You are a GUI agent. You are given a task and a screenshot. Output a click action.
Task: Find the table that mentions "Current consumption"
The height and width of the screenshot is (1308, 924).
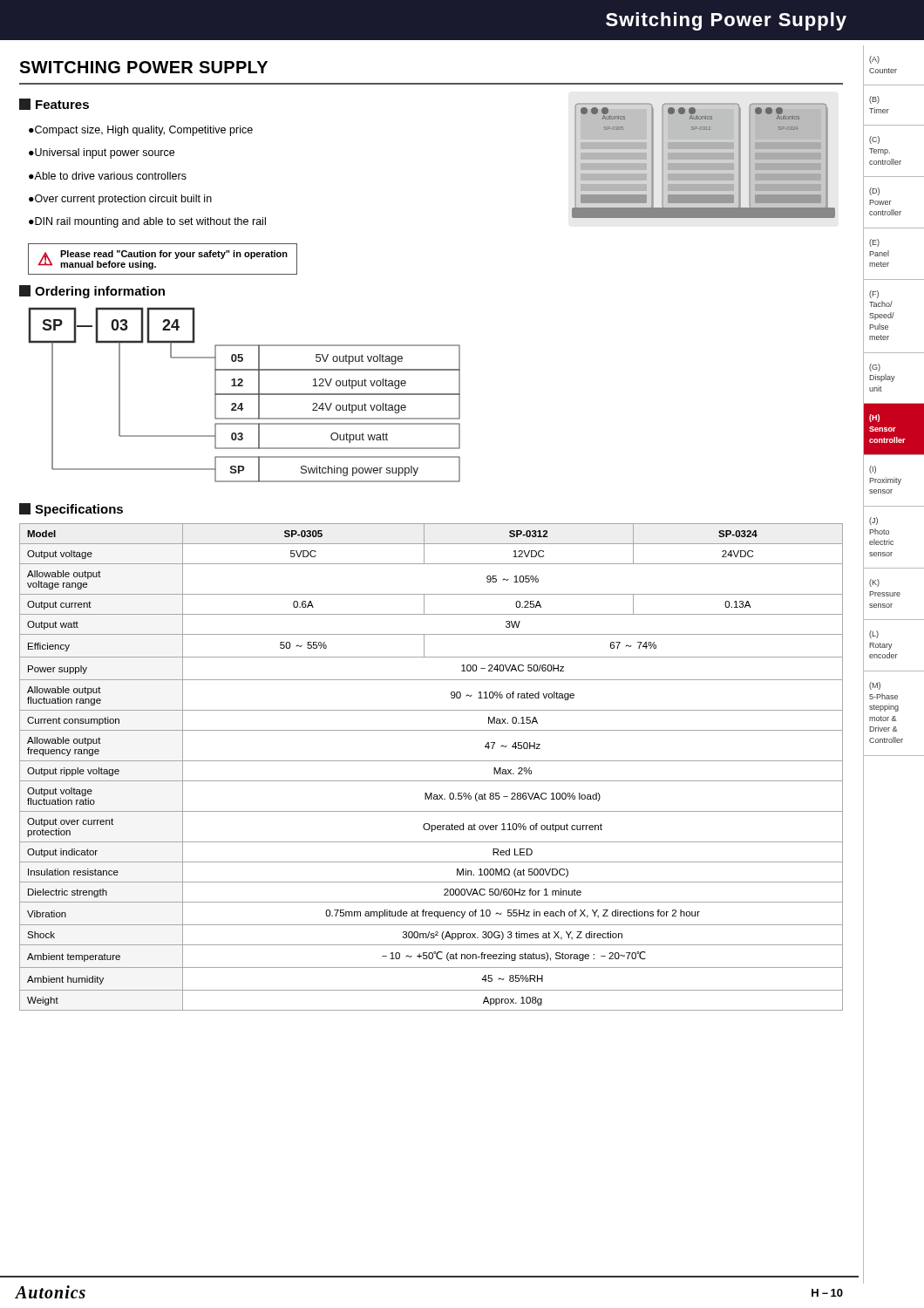pyautogui.click(x=431, y=767)
